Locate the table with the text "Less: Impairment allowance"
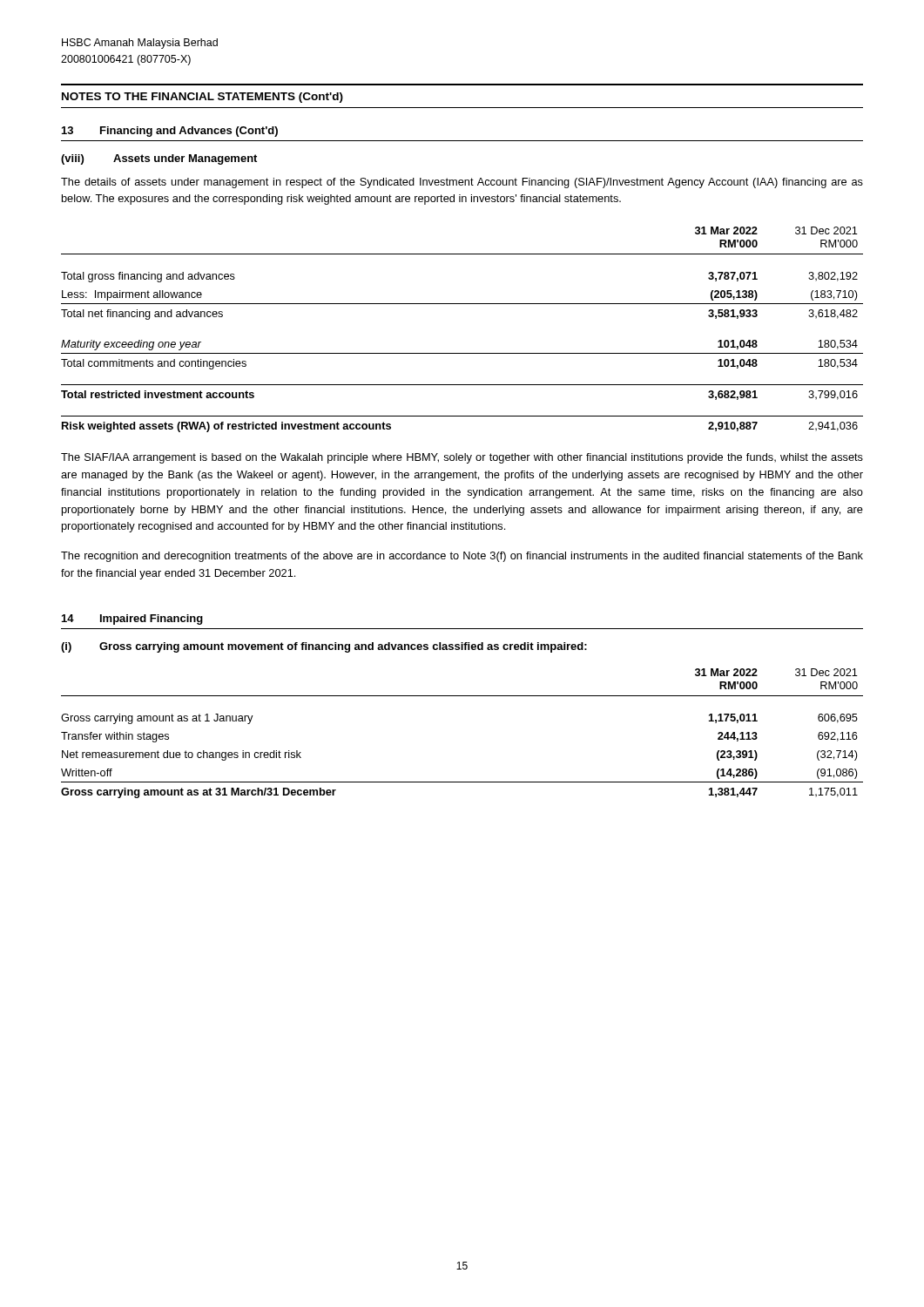Screen dimensions: 1307x924 [462, 328]
